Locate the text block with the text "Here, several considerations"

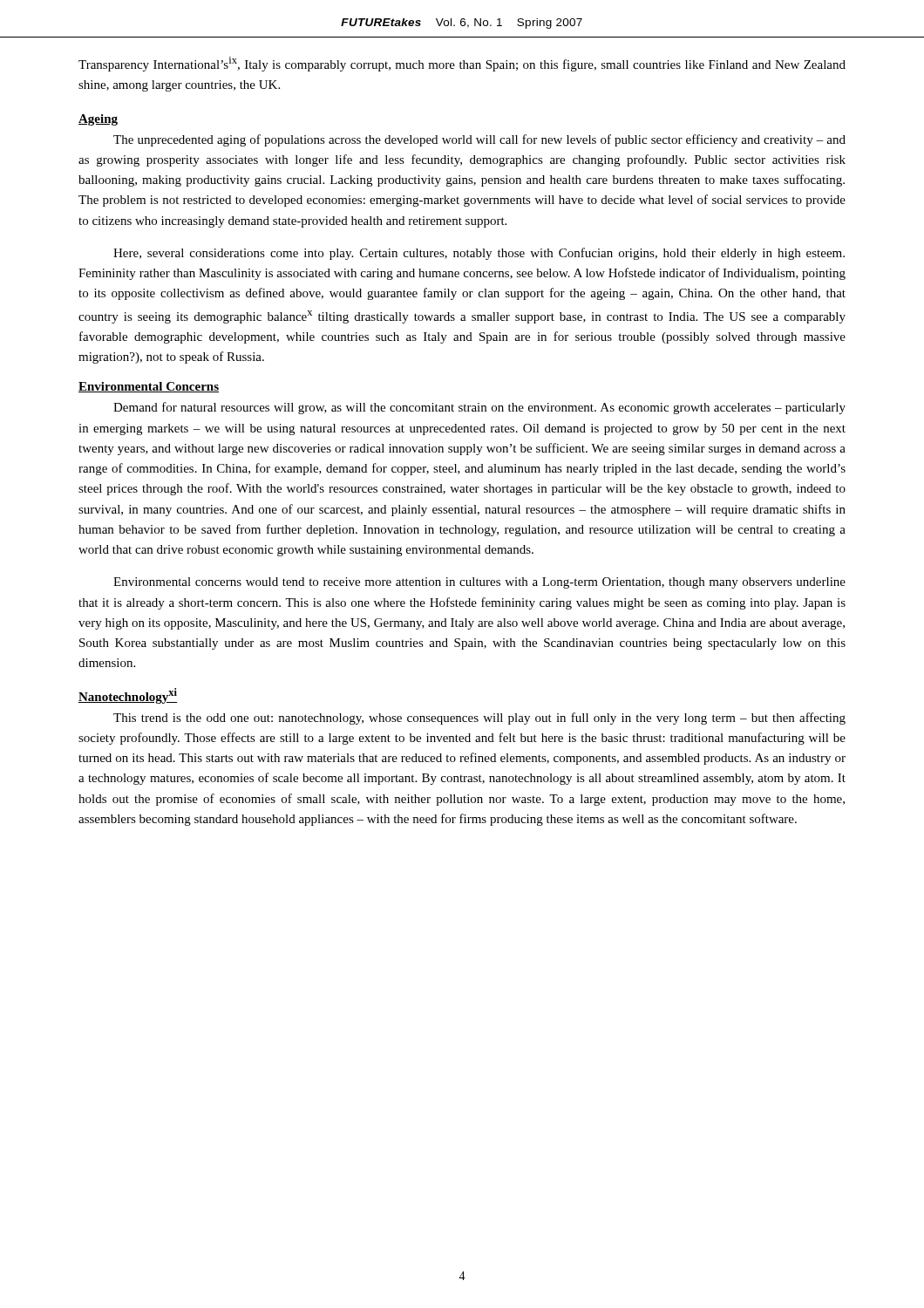coord(462,305)
